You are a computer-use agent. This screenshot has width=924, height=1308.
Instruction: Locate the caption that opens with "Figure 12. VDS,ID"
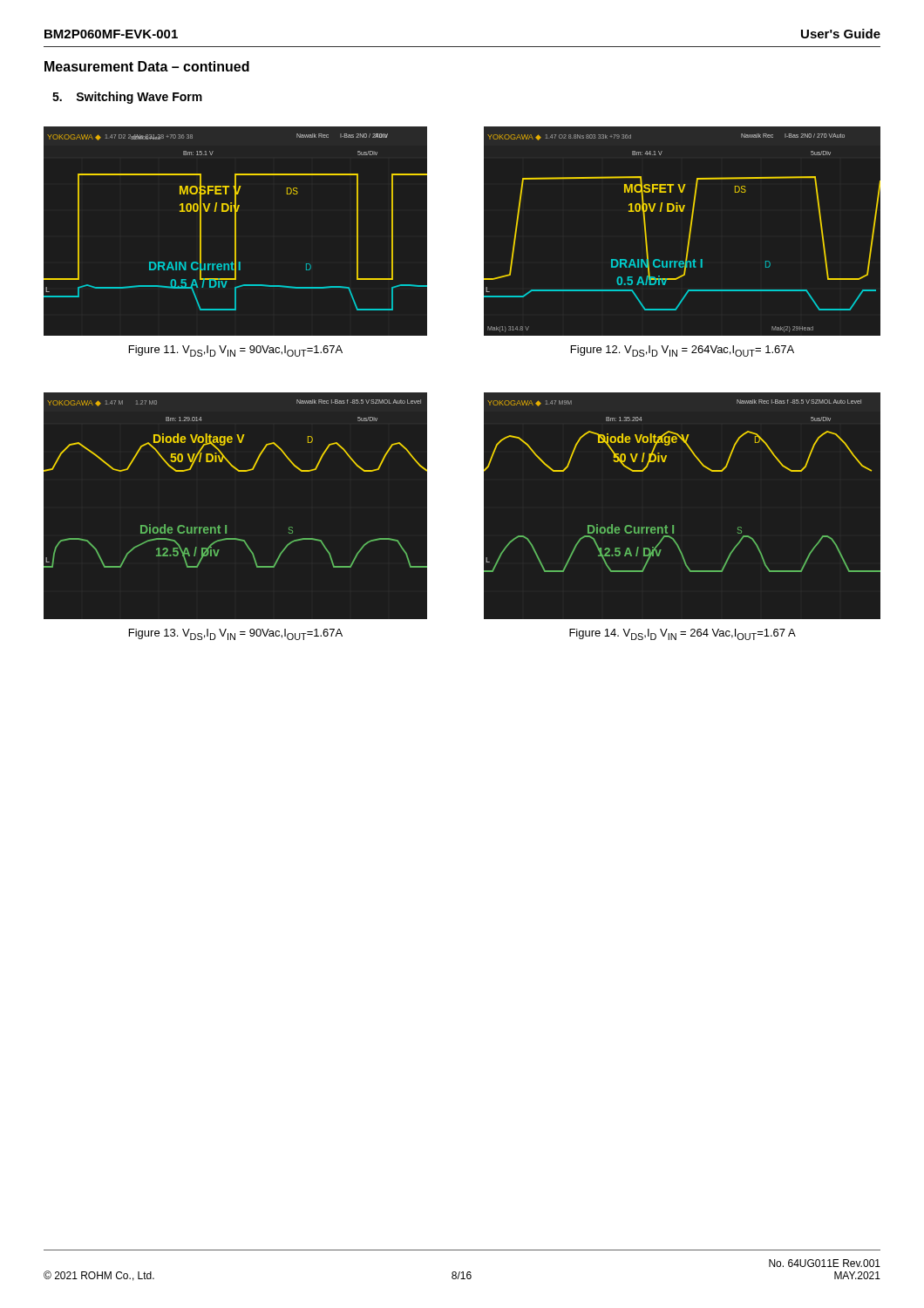pyautogui.click(x=682, y=350)
